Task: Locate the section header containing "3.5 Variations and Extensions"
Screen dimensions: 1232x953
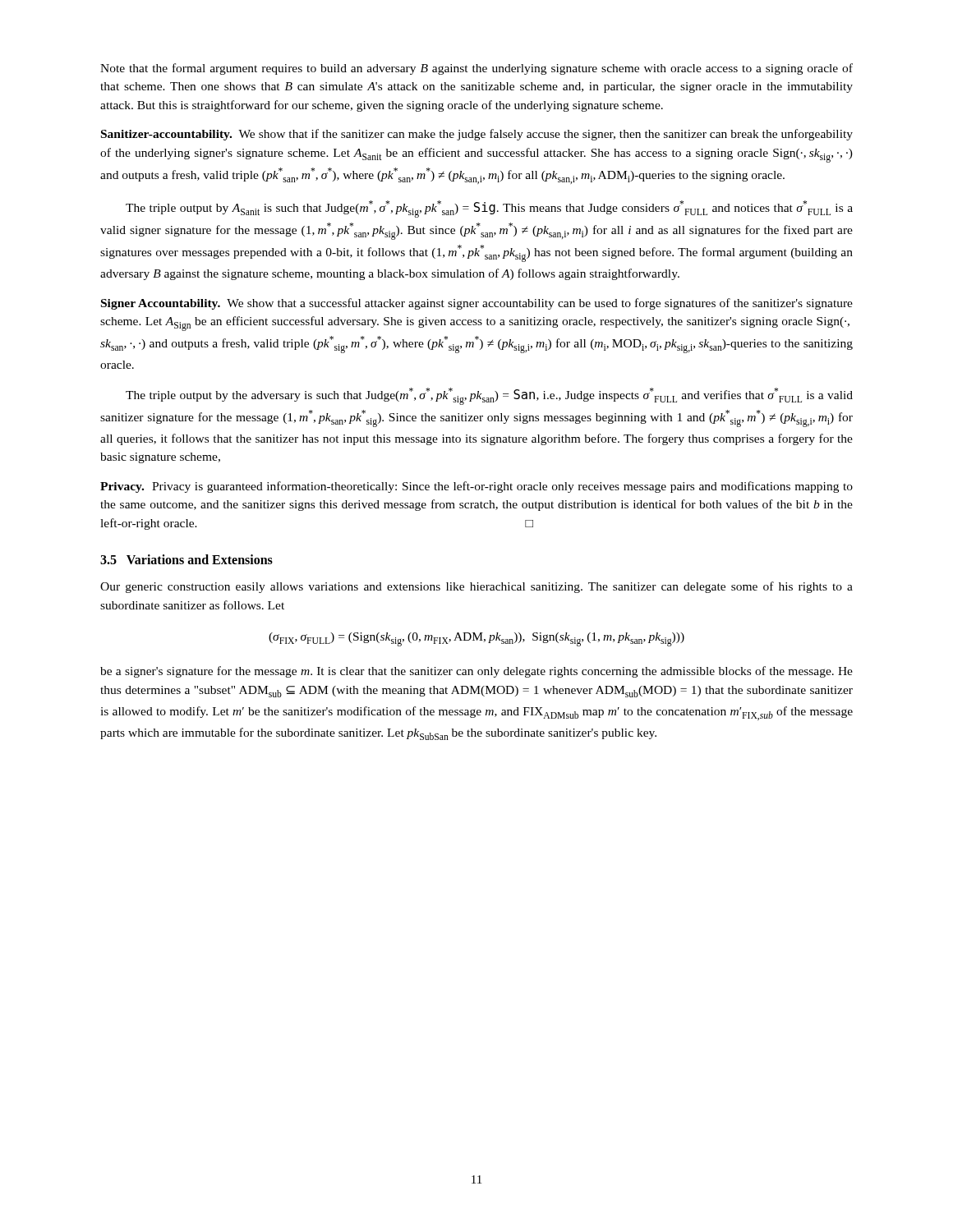Action: point(186,560)
